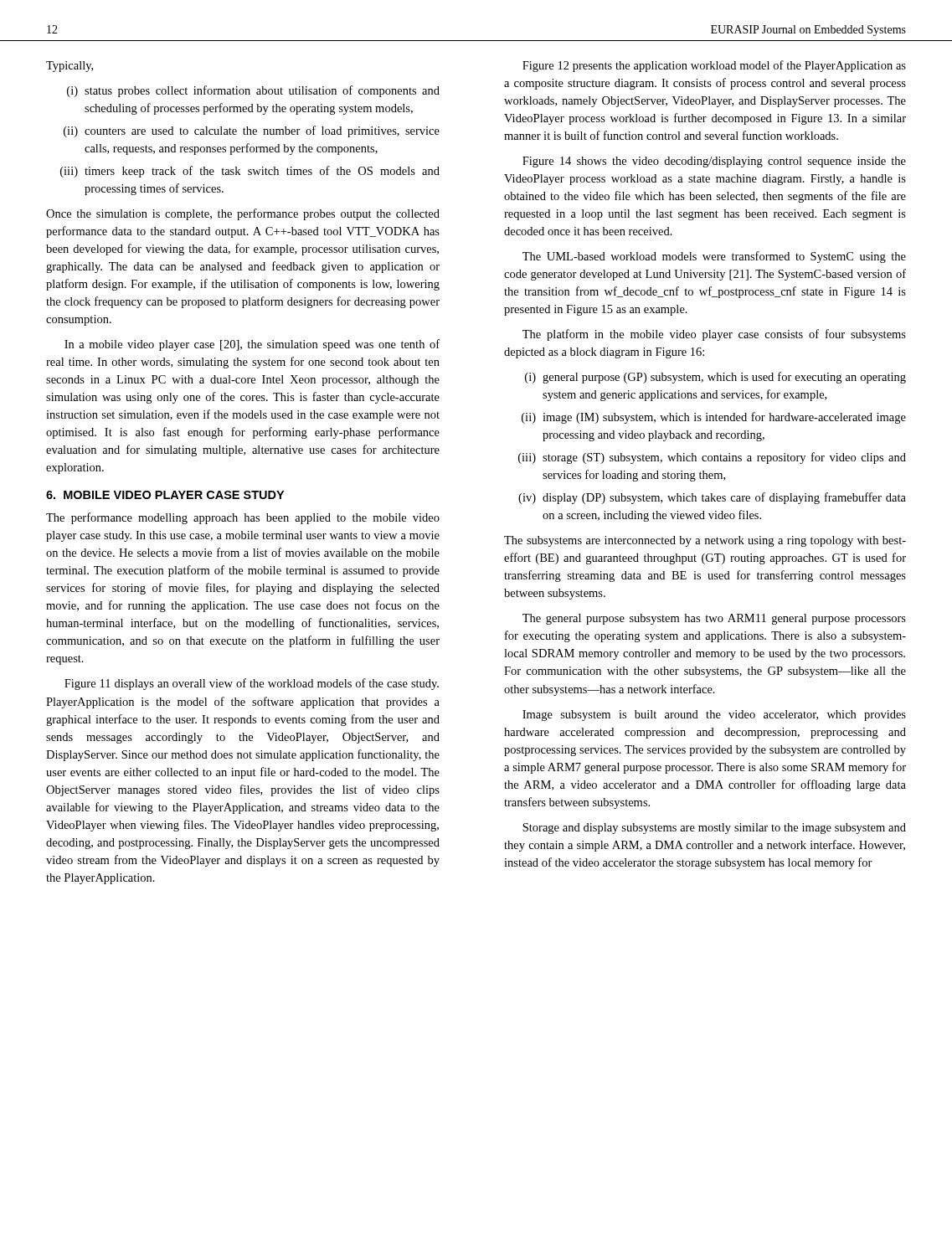Click the passage that begins "(ii) image (IM)"
Viewport: 952px width, 1256px height.
(705, 426)
